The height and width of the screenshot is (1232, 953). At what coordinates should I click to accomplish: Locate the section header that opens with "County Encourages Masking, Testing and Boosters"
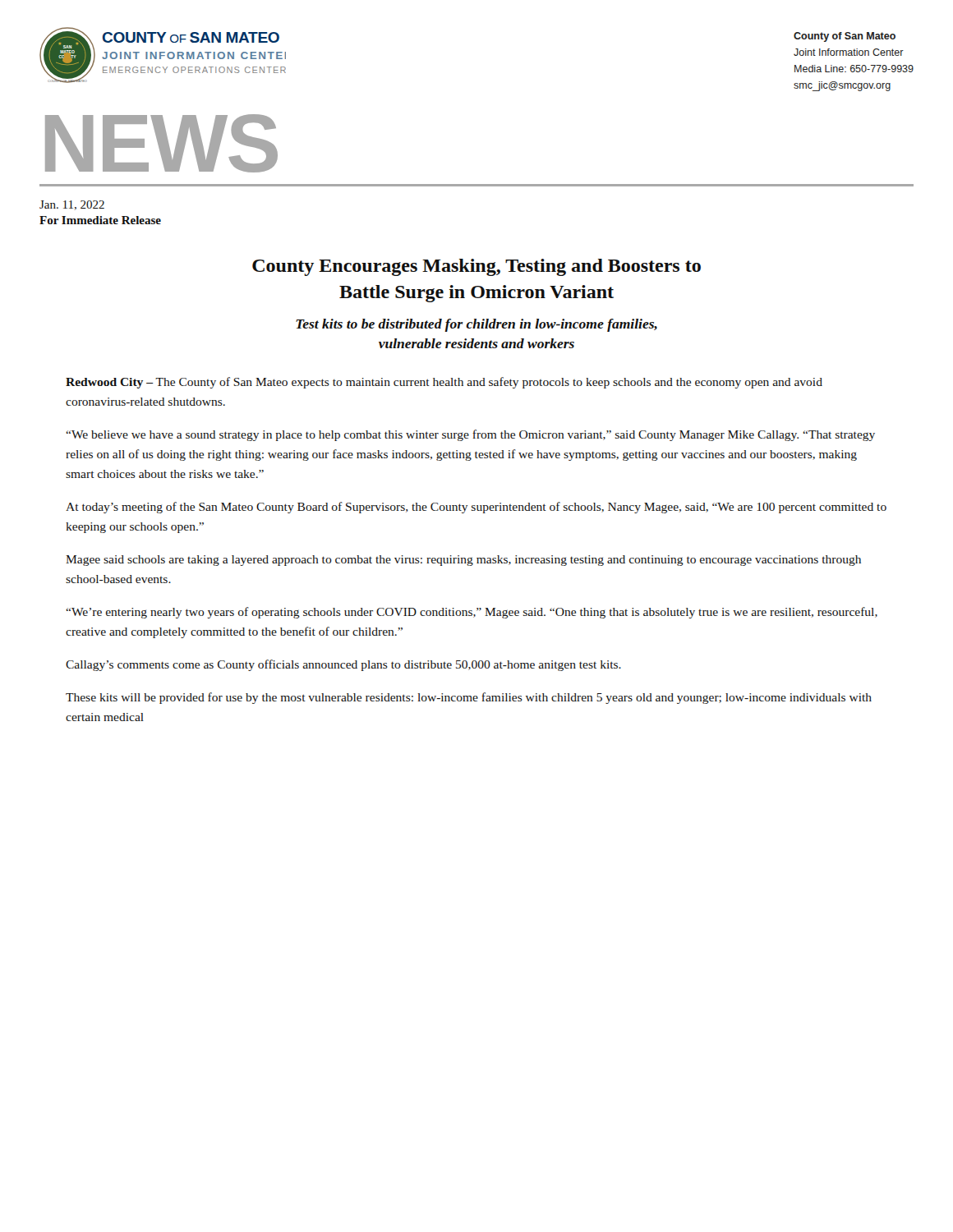476,279
